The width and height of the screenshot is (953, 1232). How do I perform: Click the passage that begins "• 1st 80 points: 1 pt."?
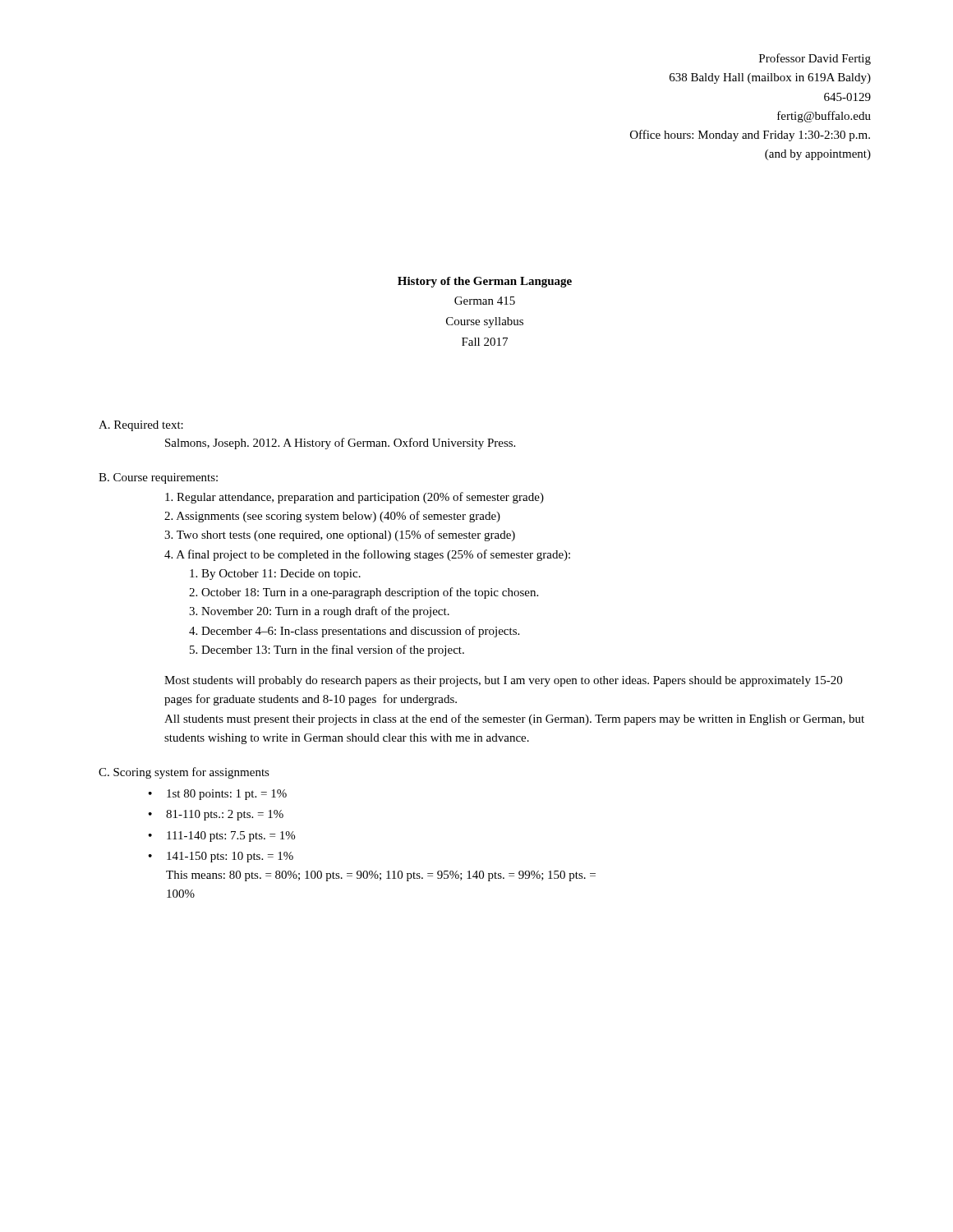[x=217, y=794]
